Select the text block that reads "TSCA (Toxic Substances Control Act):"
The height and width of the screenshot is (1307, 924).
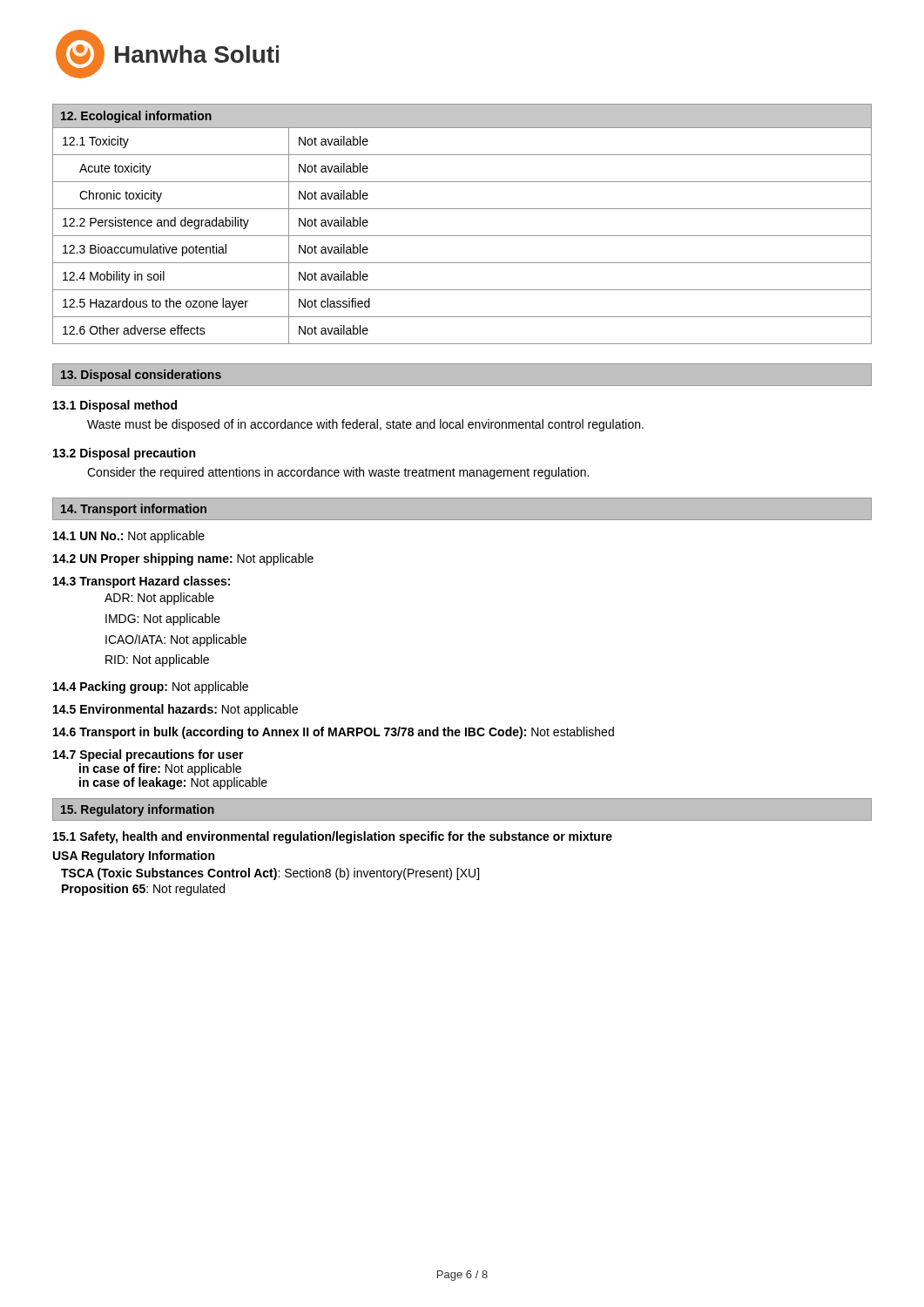coord(270,873)
